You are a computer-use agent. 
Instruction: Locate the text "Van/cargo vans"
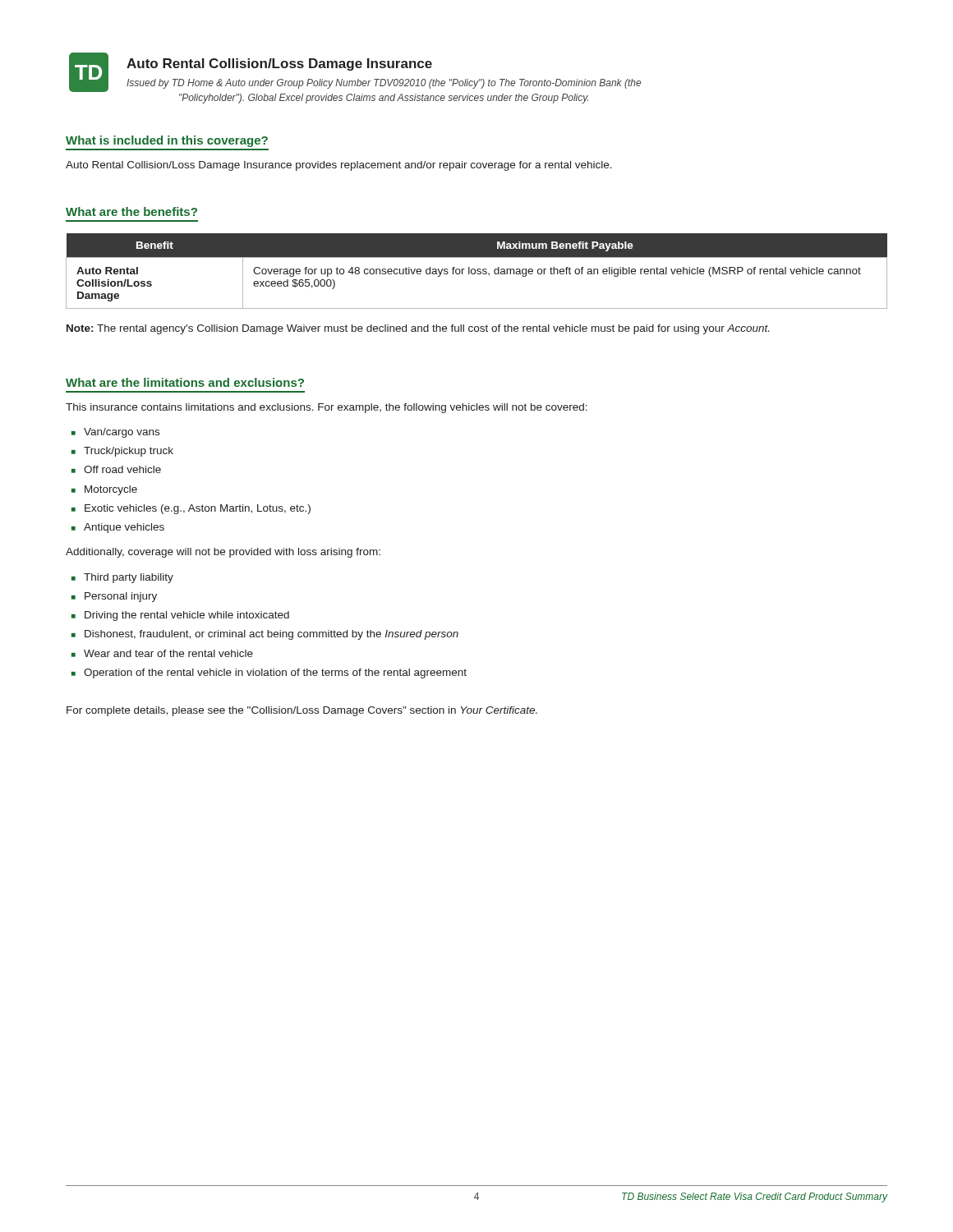click(122, 431)
